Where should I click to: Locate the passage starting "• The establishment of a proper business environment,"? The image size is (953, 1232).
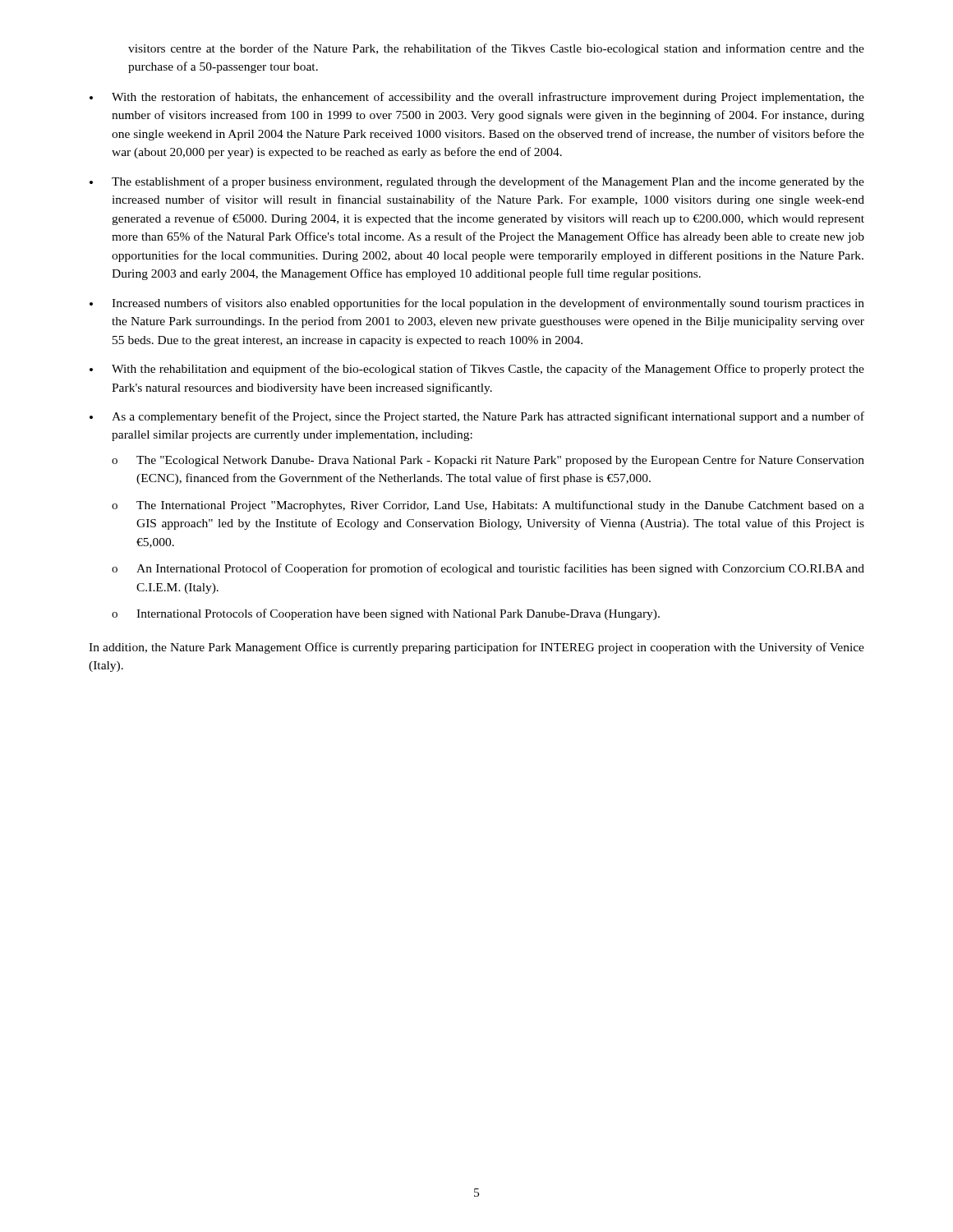(476, 228)
